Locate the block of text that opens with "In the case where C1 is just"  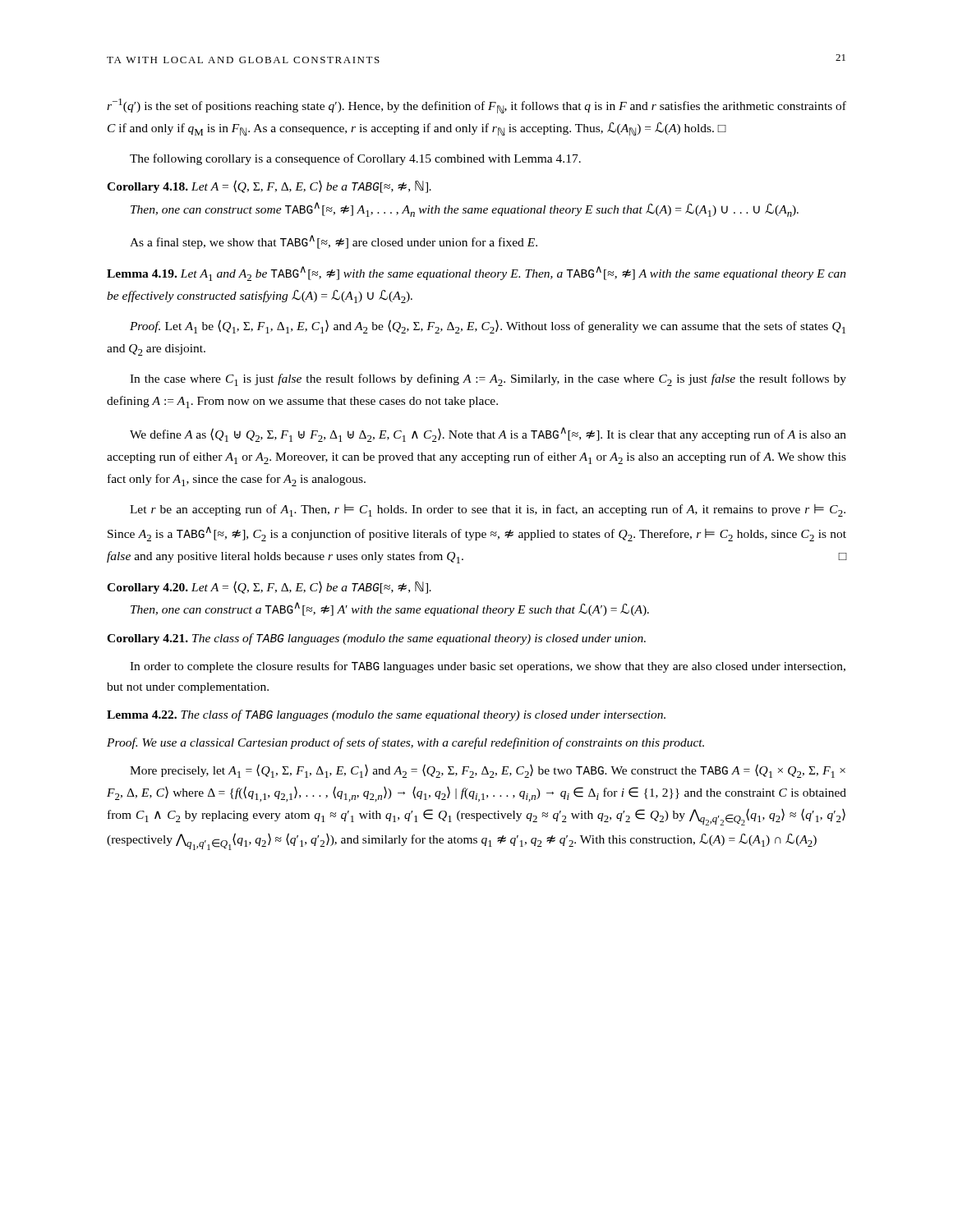pyautogui.click(x=476, y=391)
